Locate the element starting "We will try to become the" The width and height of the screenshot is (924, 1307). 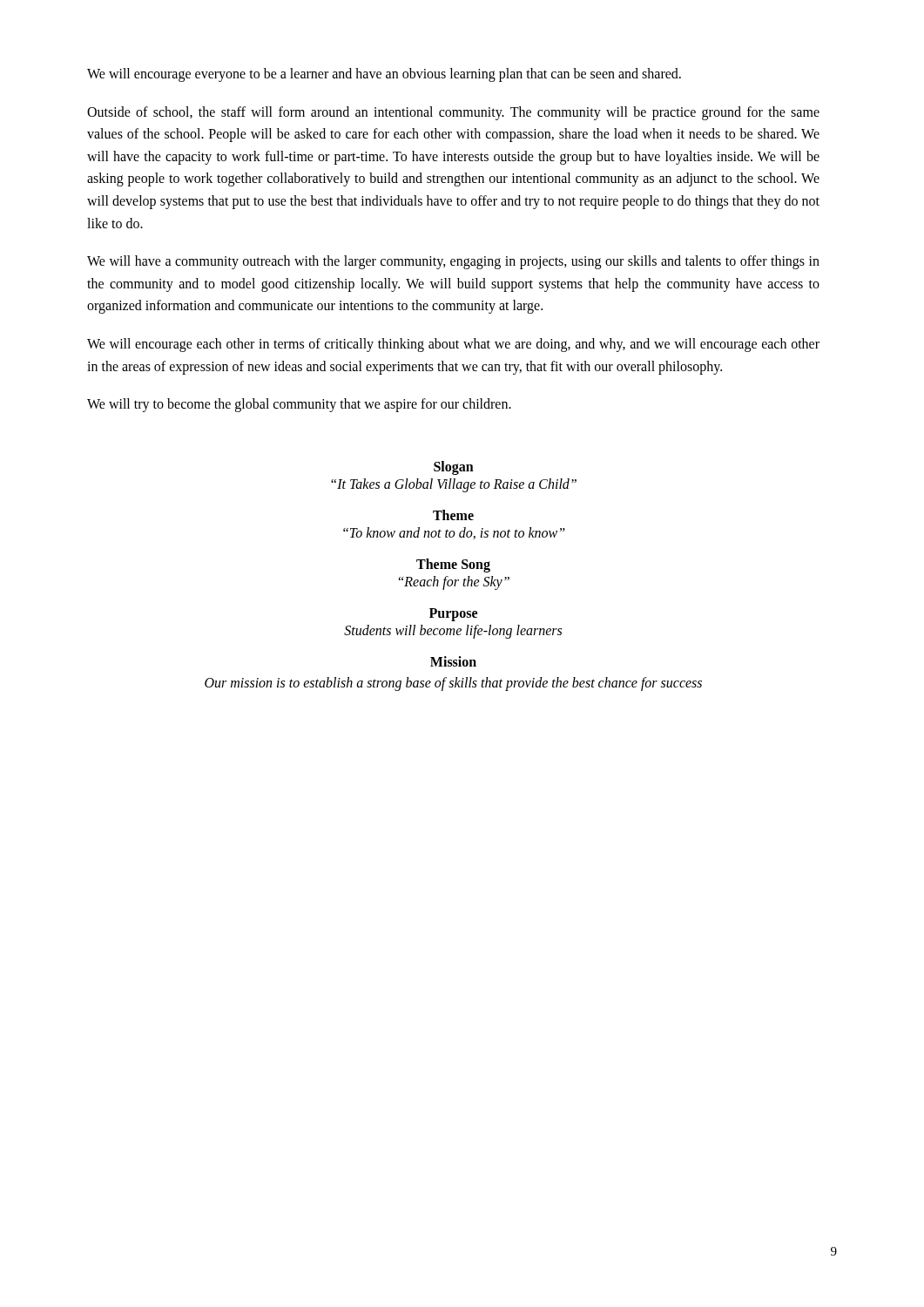[x=299, y=404]
